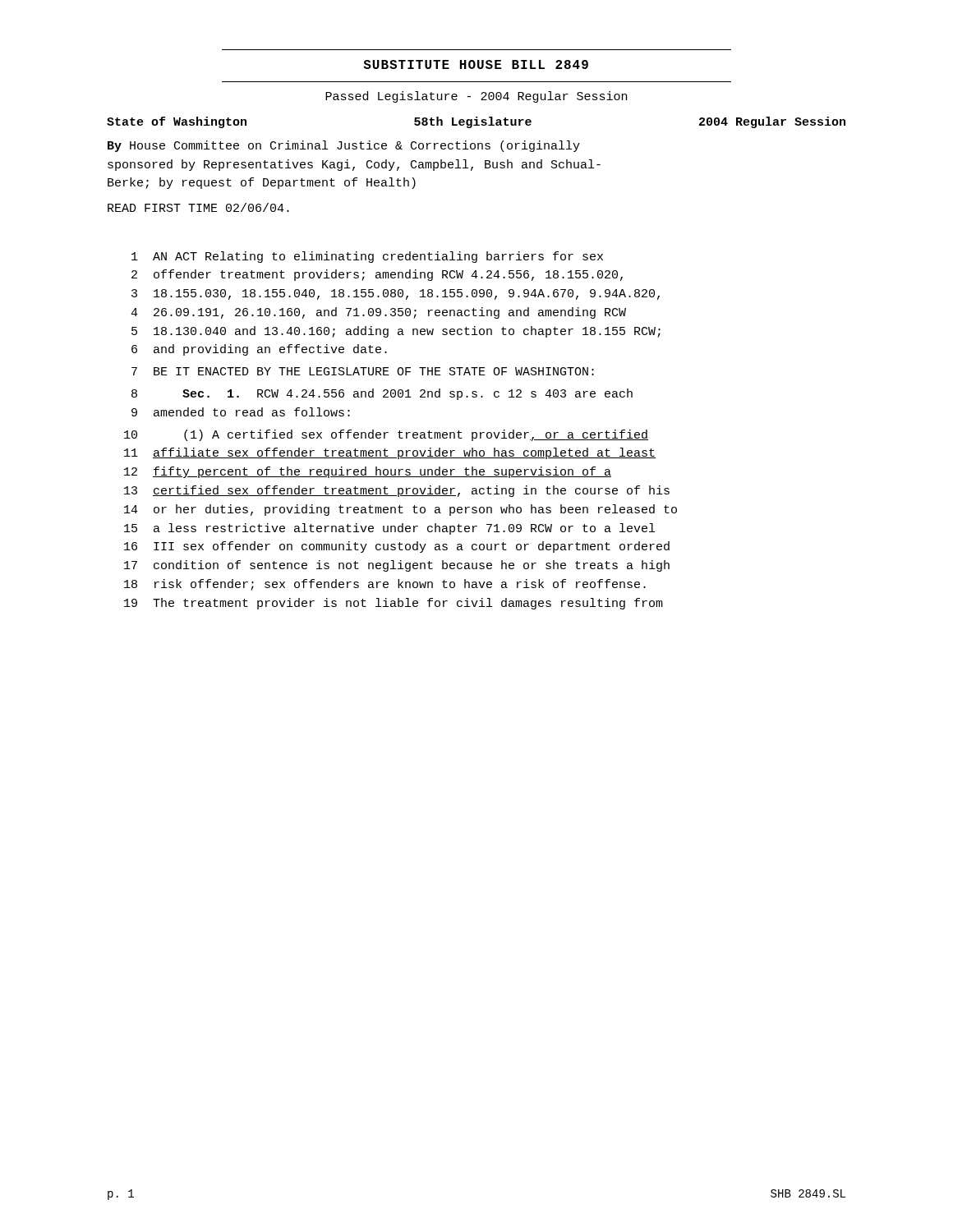
Task: Click the passage that begins "10 (1) A"
Action: (x=476, y=520)
